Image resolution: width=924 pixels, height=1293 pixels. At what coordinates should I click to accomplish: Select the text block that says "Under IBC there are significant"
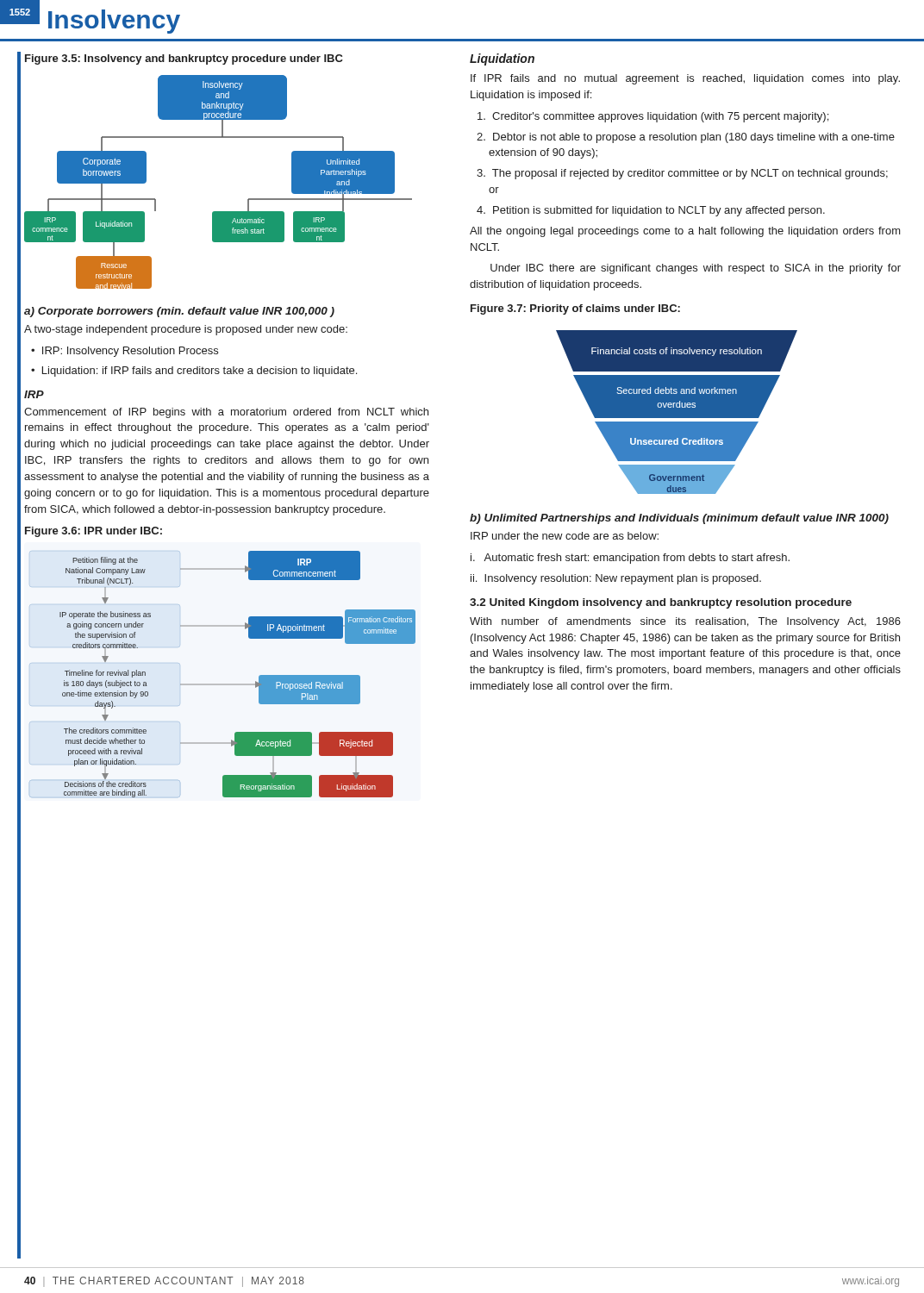point(685,276)
